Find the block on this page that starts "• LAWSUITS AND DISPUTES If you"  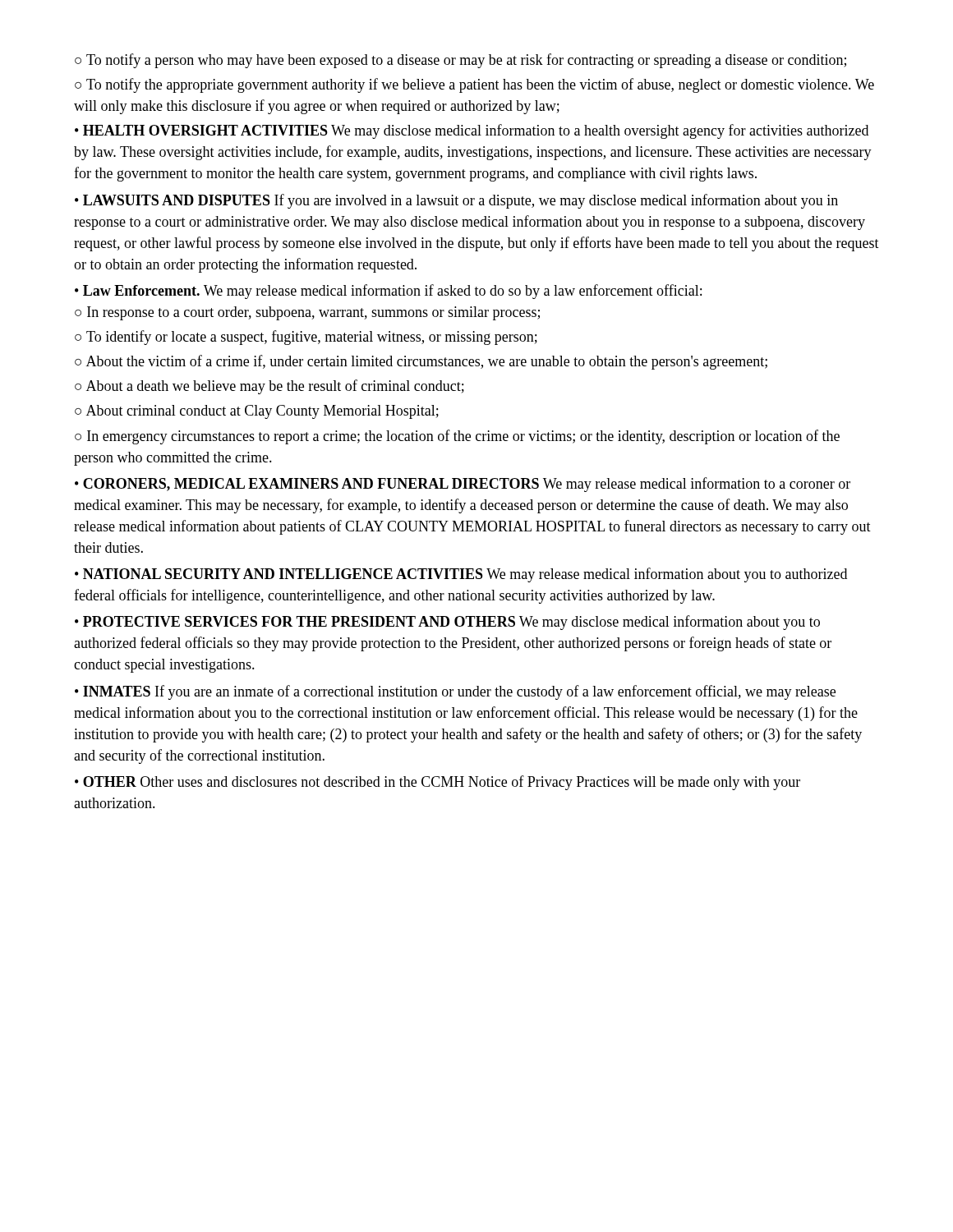click(x=476, y=232)
